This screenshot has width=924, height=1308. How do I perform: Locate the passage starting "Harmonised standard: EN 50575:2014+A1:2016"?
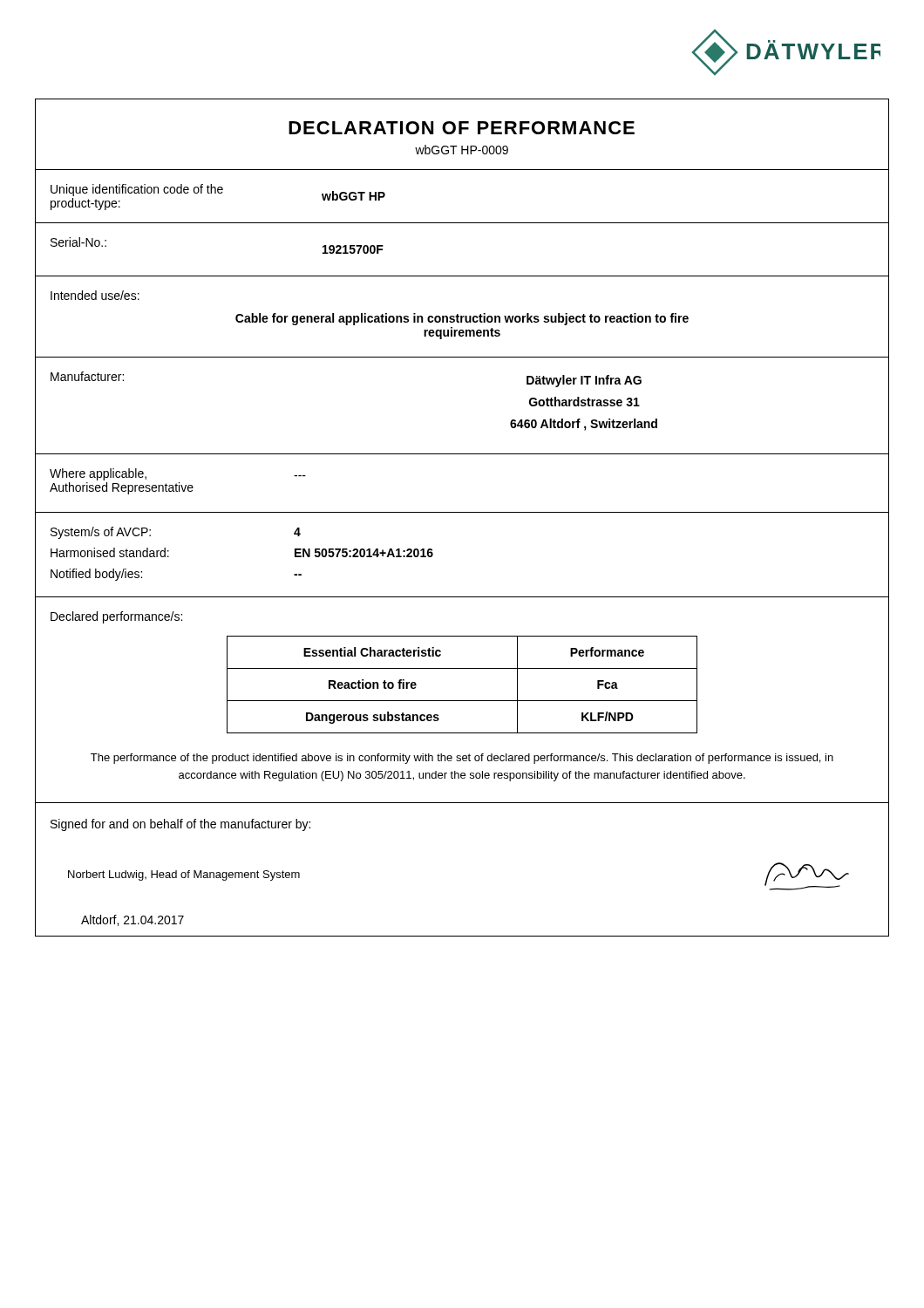click(x=111, y=552)
